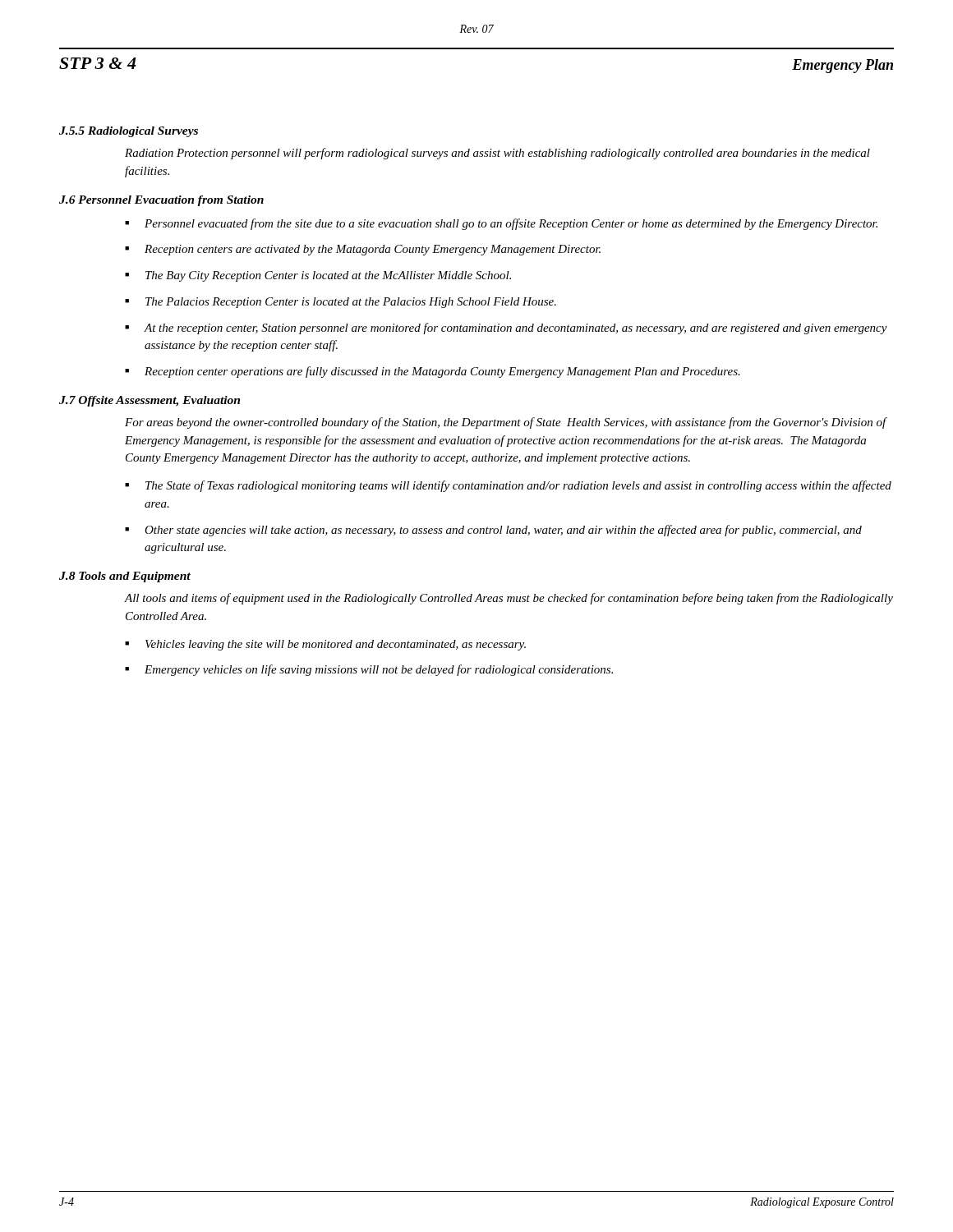
Task: Locate the text block containing "Radiation Protection personnel"
Action: click(x=497, y=162)
